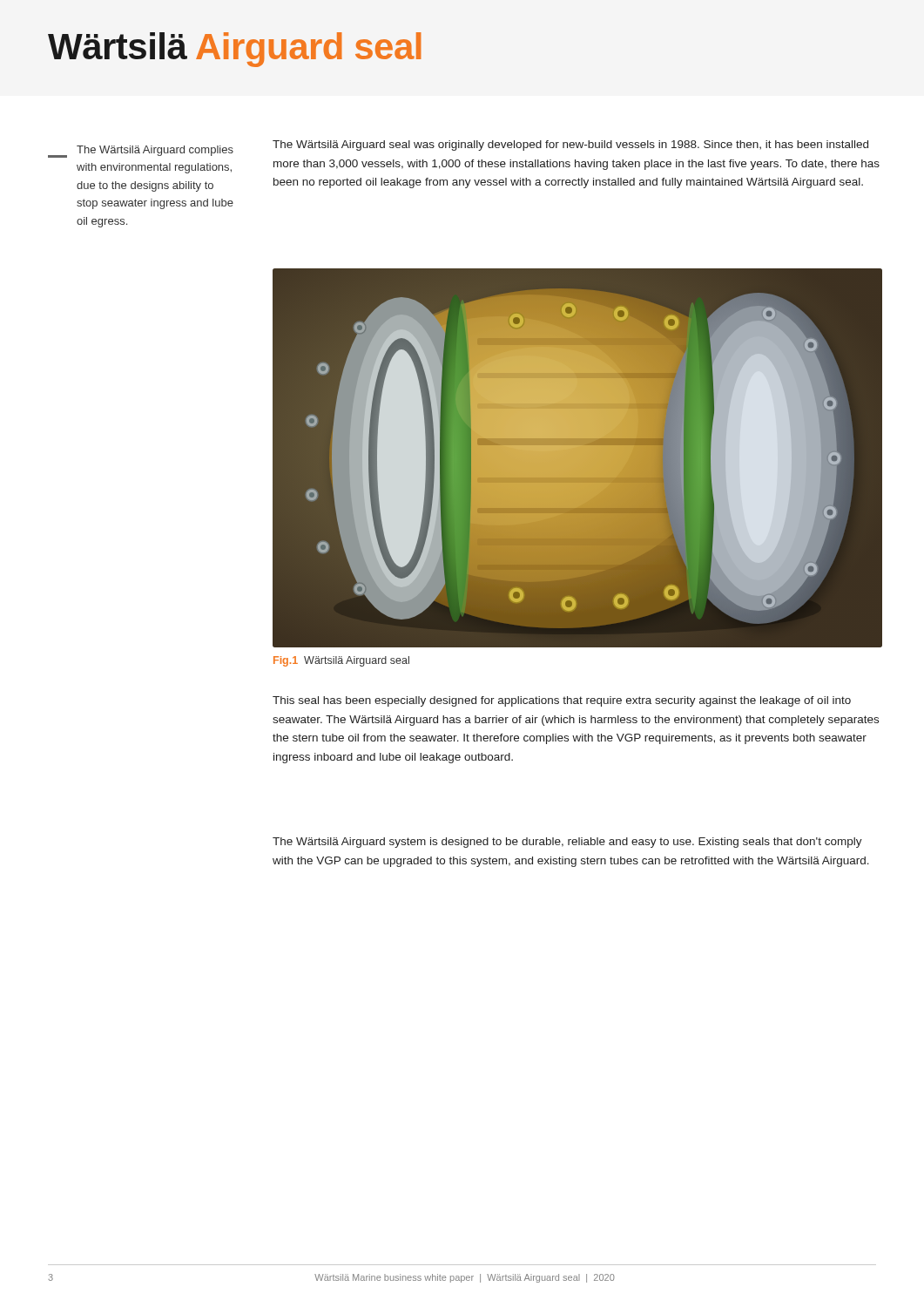Find the block starting "This seal has been especially designed for applications"
This screenshot has width=924, height=1307.
[x=576, y=728]
